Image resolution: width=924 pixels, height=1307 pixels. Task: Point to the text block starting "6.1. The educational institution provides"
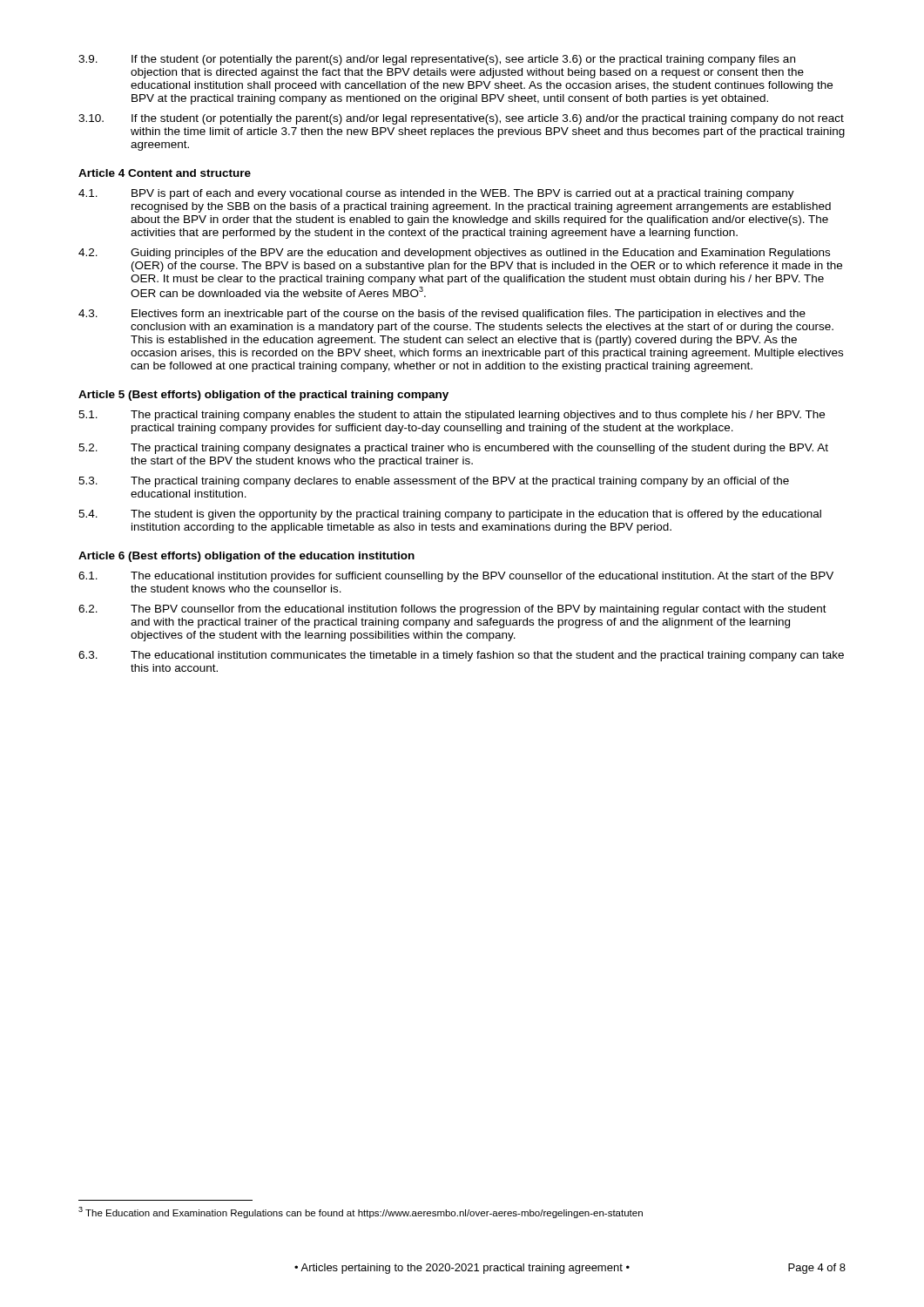pyautogui.click(x=462, y=582)
